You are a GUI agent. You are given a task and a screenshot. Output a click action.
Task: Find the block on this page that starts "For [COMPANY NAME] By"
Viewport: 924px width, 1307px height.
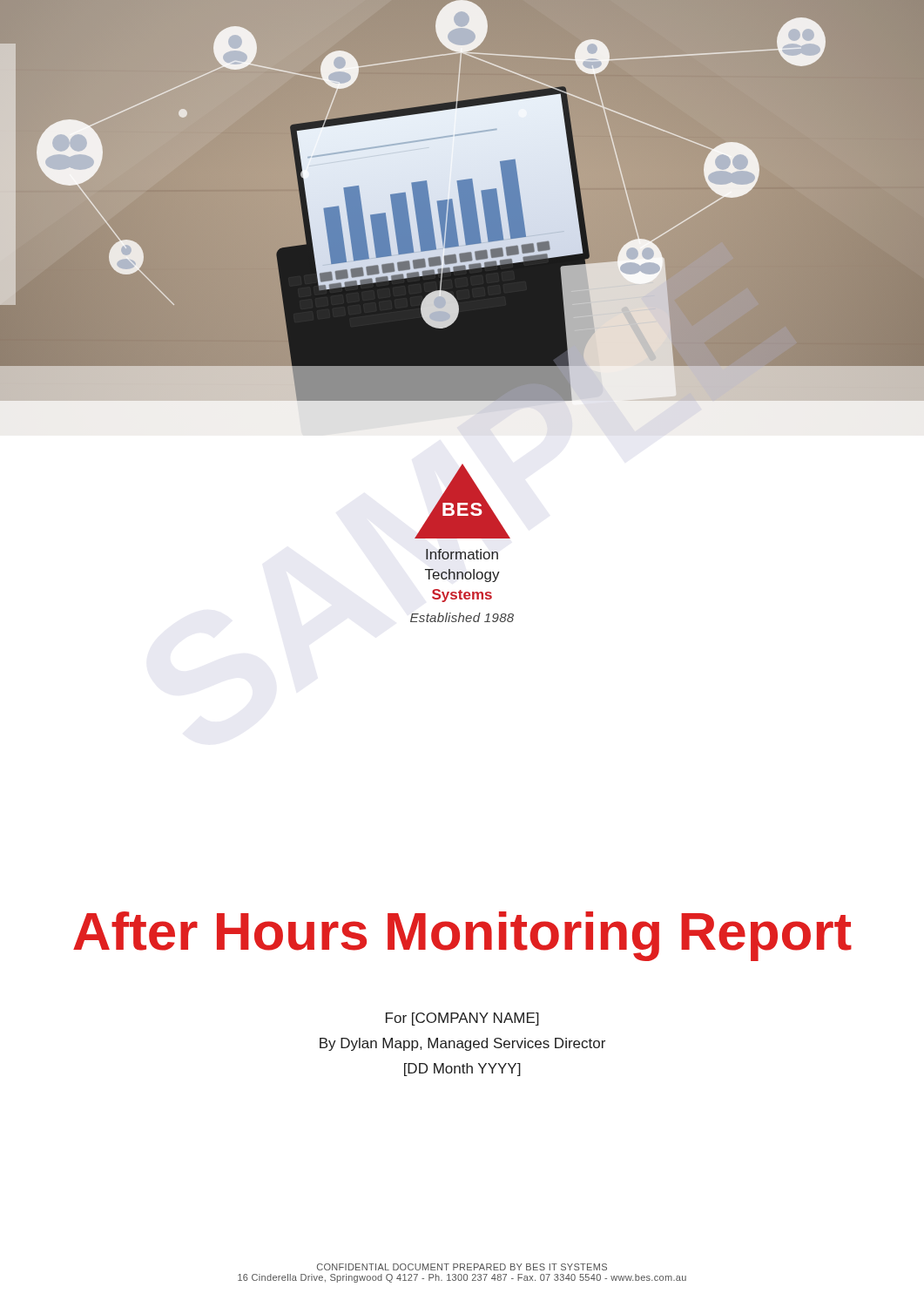click(x=462, y=1043)
